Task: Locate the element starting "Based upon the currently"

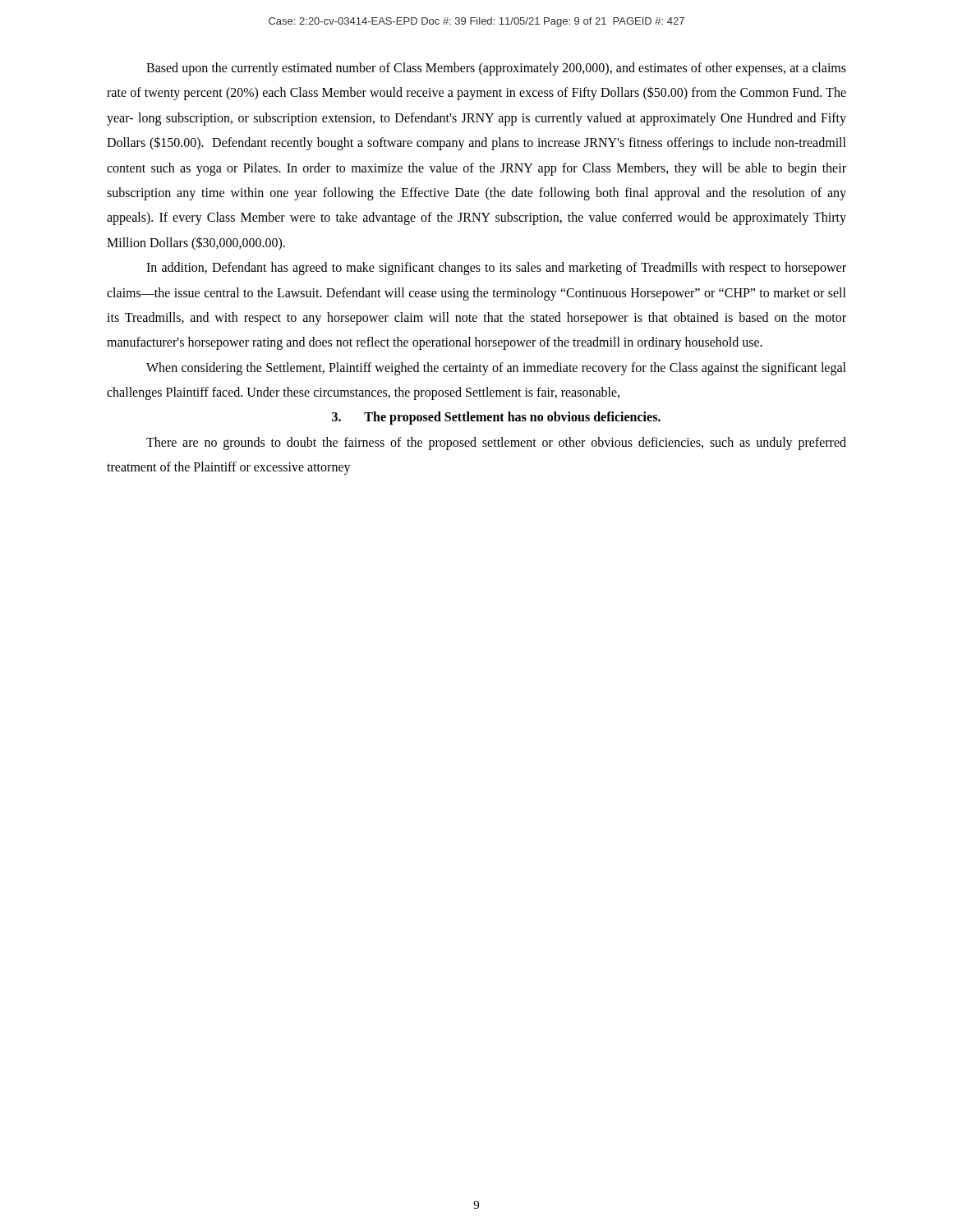Action: tap(476, 156)
